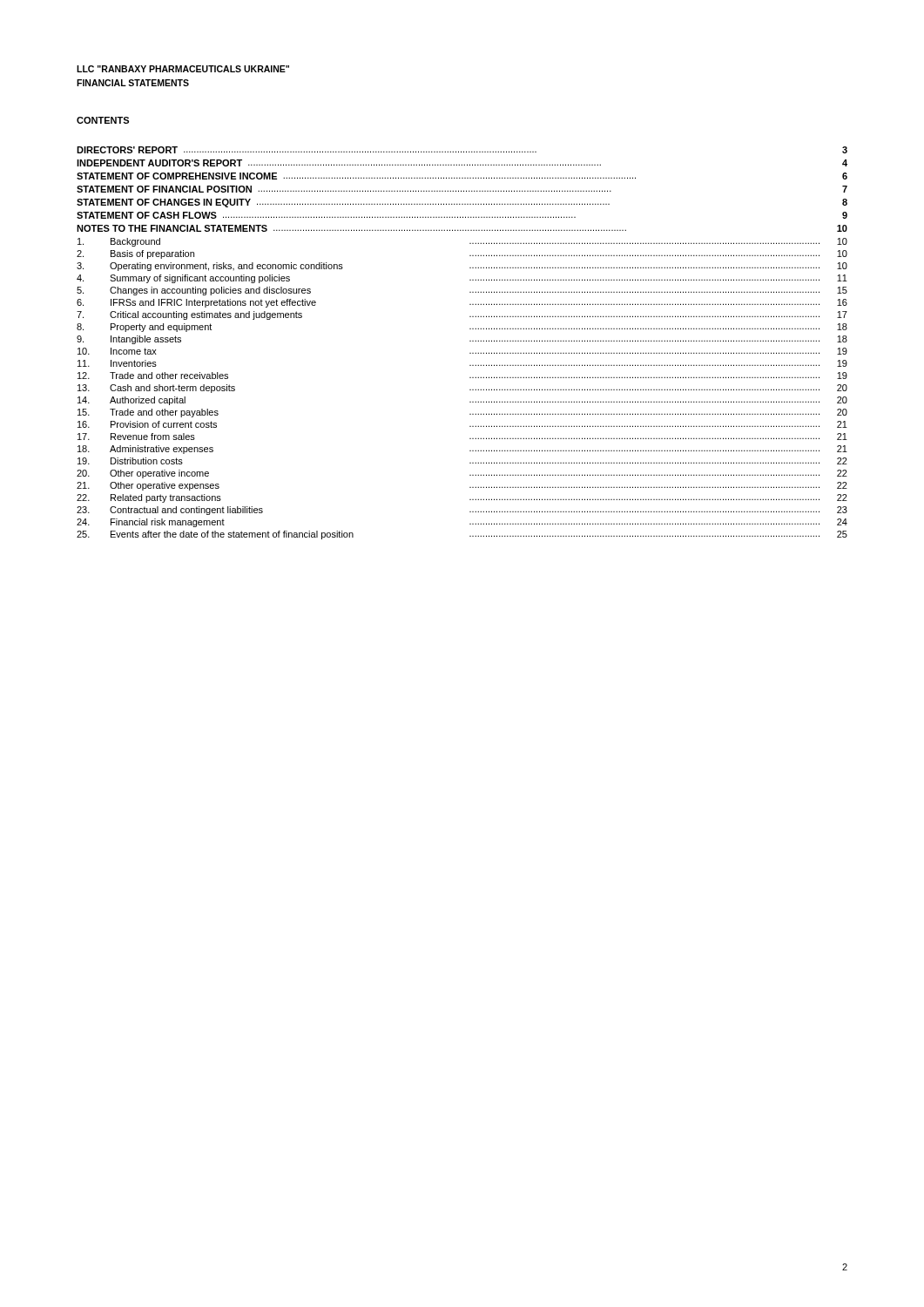The height and width of the screenshot is (1307, 924).
Task: Where is the passage that starts "24. Financial risk"?
Action: (x=462, y=521)
